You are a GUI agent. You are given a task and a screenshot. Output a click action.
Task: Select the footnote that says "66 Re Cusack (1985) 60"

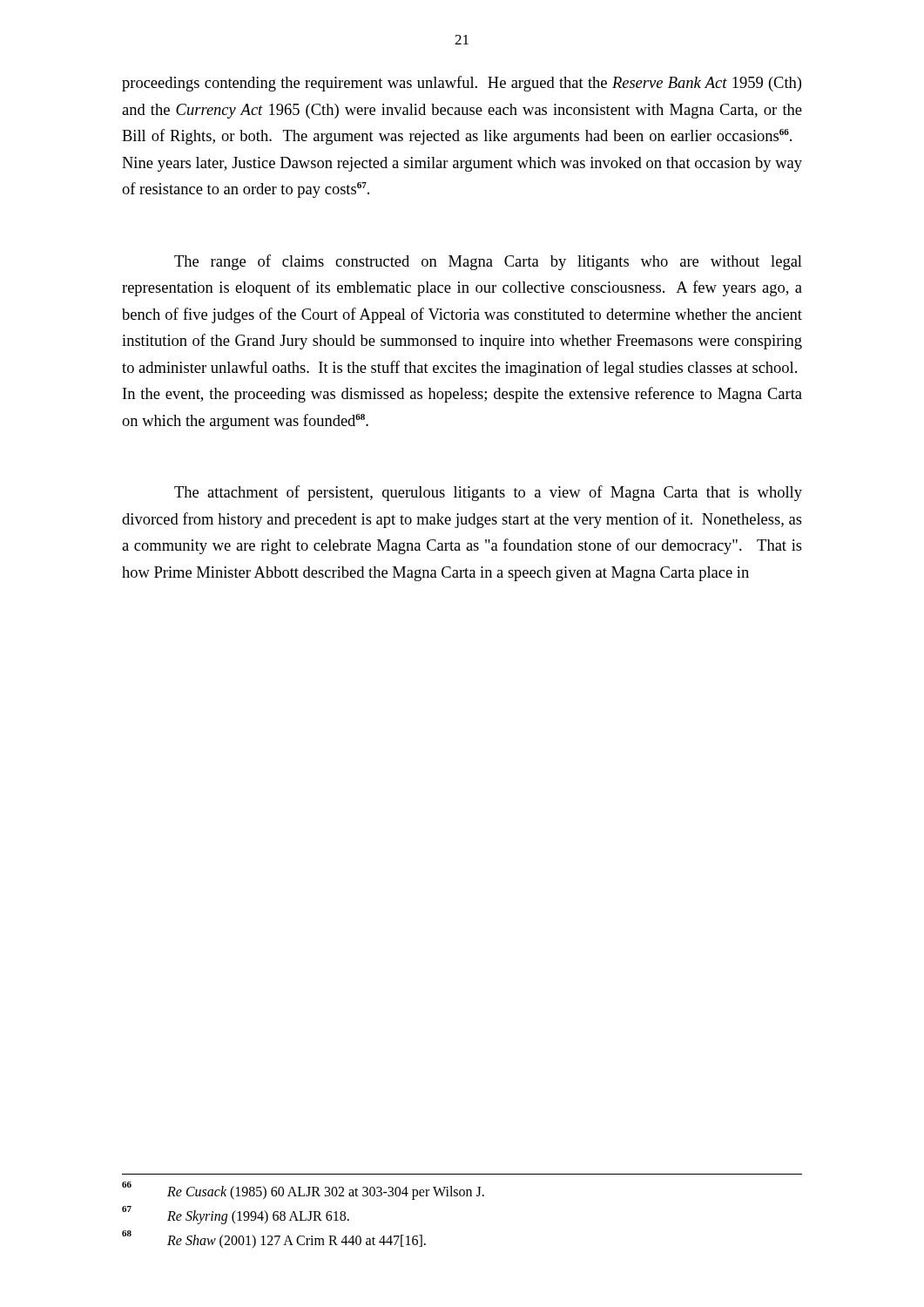[303, 1192]
